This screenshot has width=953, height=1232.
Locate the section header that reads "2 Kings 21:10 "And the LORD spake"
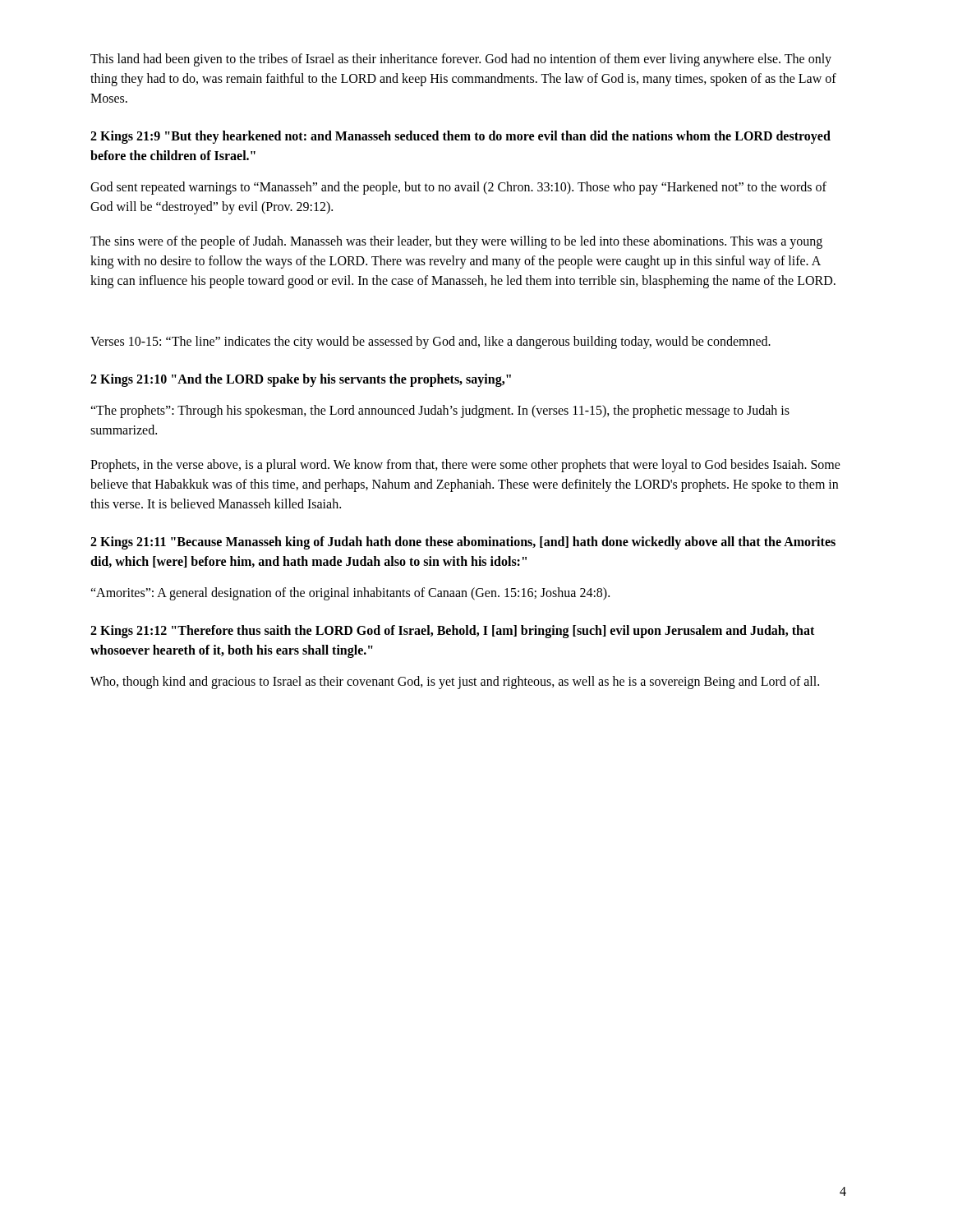coord(301,379)
